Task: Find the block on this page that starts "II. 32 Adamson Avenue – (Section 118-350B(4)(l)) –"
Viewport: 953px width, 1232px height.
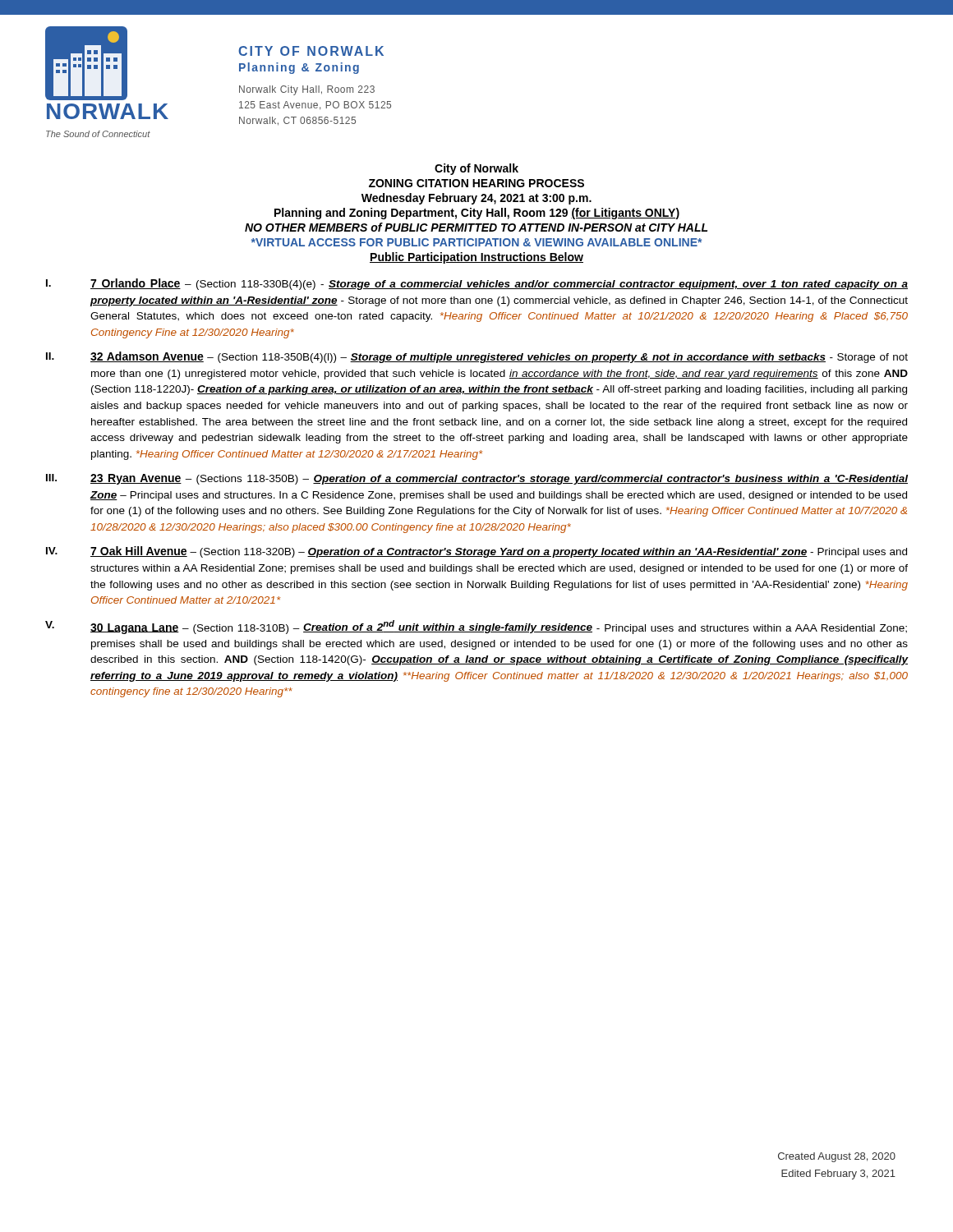Action: [476, 405]
